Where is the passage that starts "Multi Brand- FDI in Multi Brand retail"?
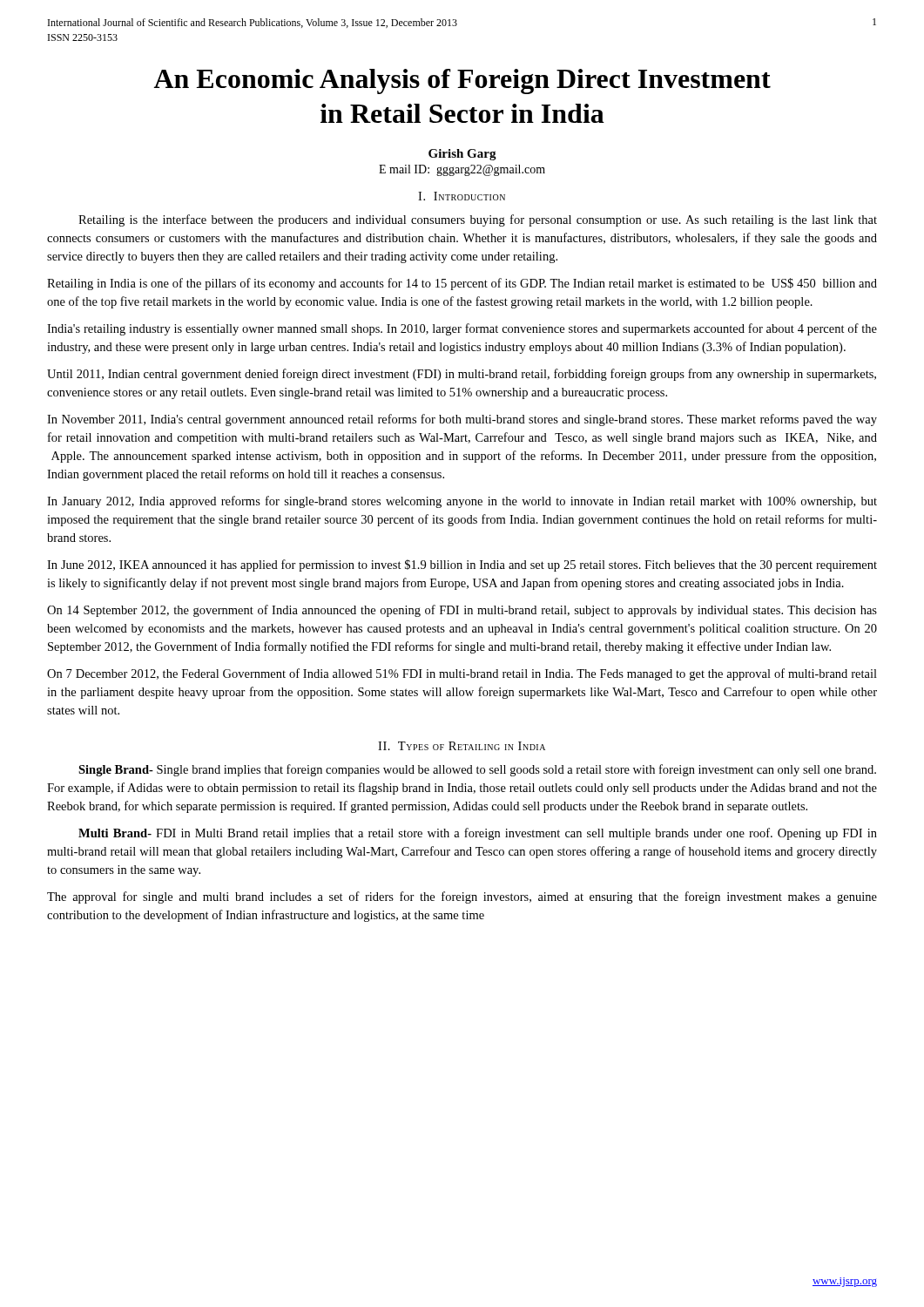 pos(462,852)
